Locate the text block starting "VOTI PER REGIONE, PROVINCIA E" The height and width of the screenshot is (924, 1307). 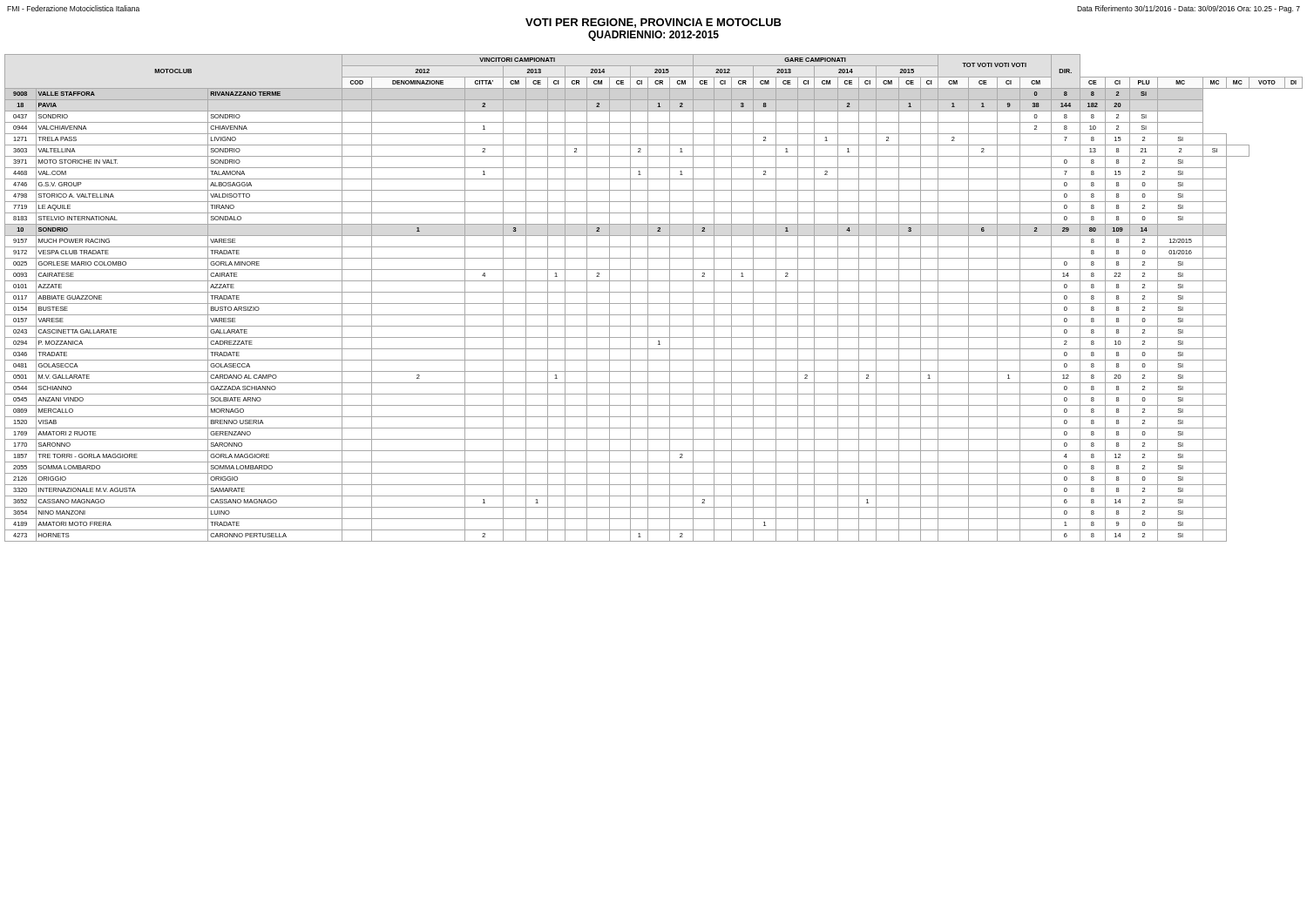pyautogui.click(x=654, y=28)
